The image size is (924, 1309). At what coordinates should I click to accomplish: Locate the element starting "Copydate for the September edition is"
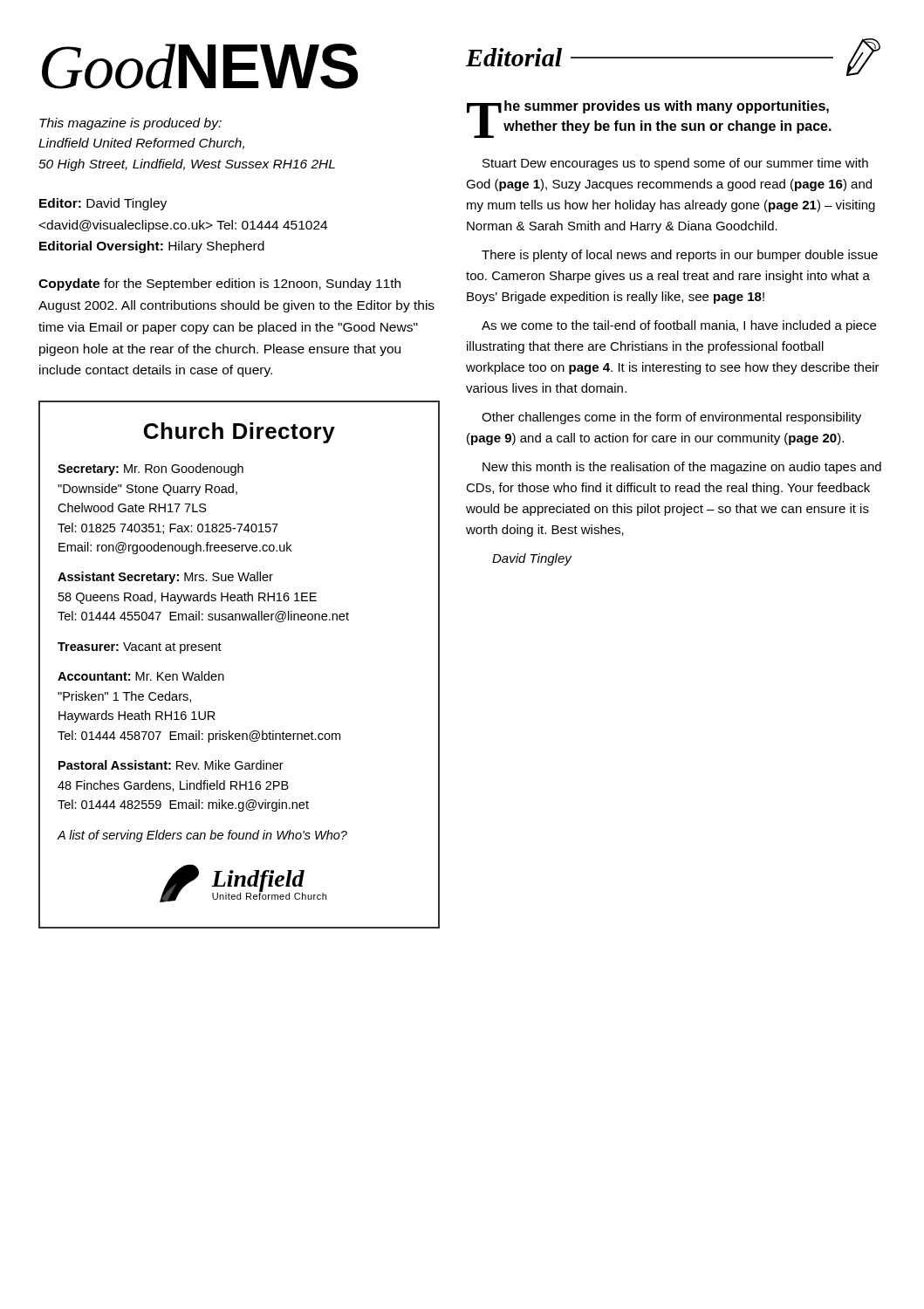point(236,327)
